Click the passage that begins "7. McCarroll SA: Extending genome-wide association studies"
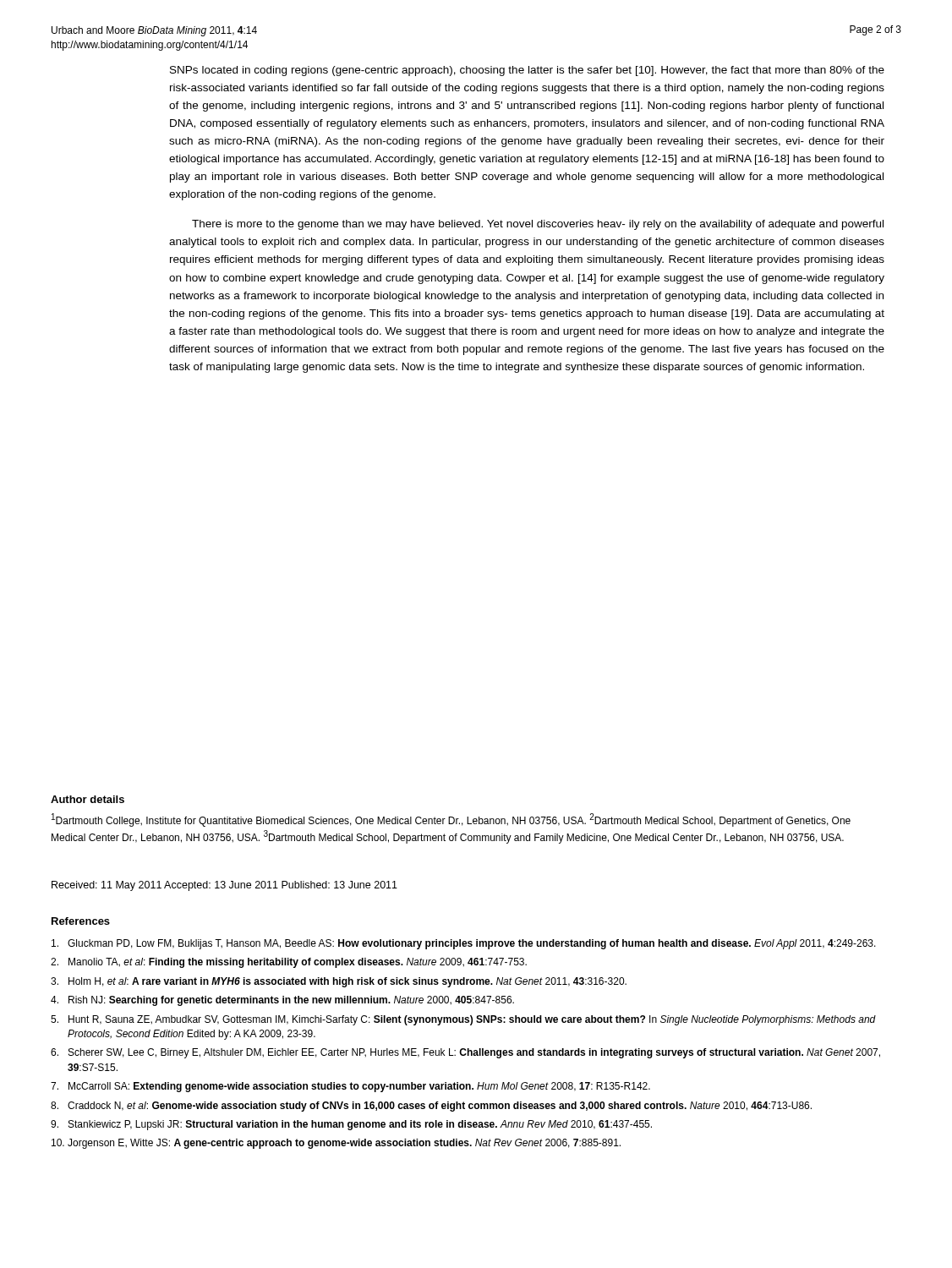The width and height of the screenshot is (952, 1268). click(351, 1087)
